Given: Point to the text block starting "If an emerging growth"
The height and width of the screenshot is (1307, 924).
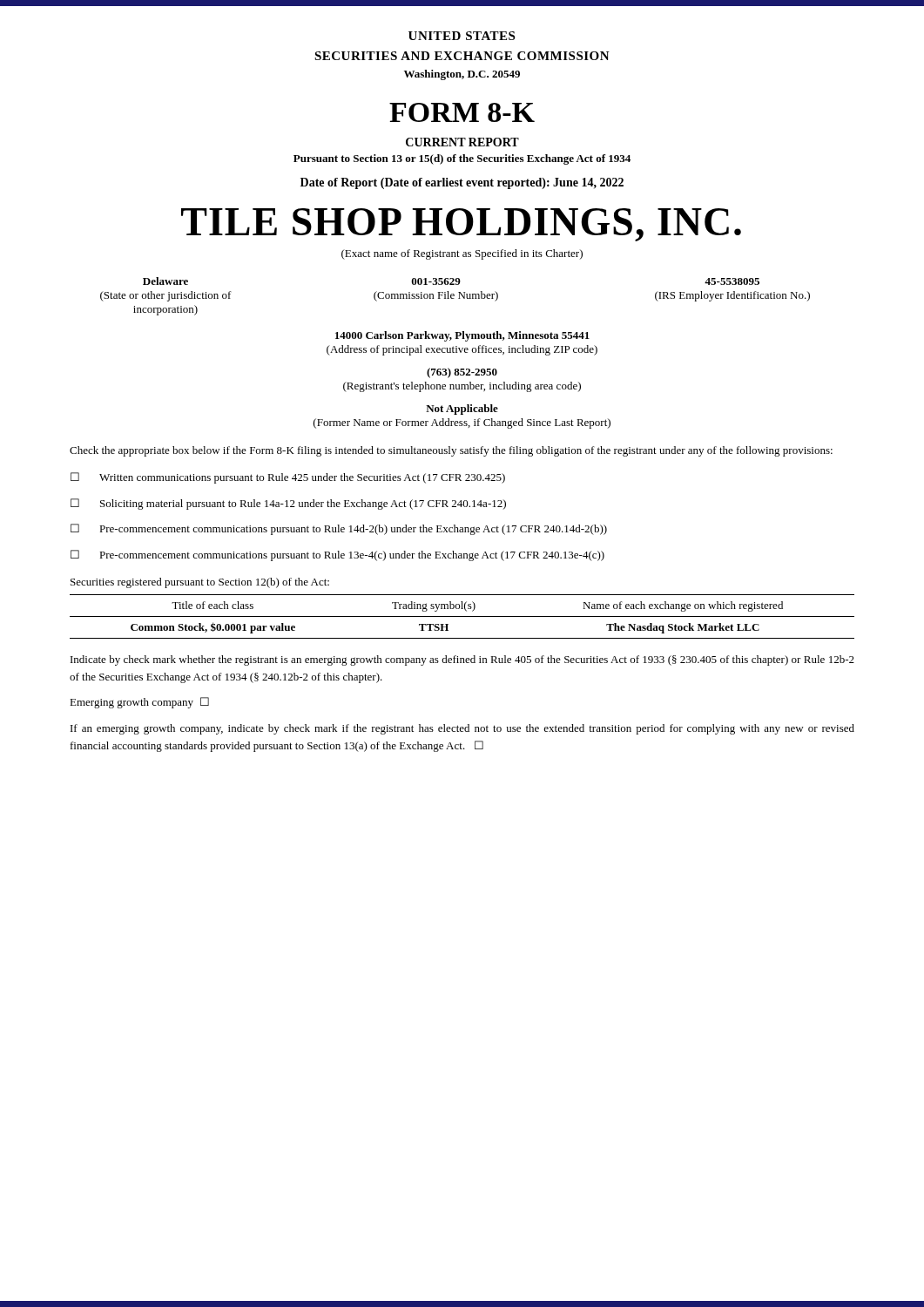Looking at the screenshot, I should 462,737.
